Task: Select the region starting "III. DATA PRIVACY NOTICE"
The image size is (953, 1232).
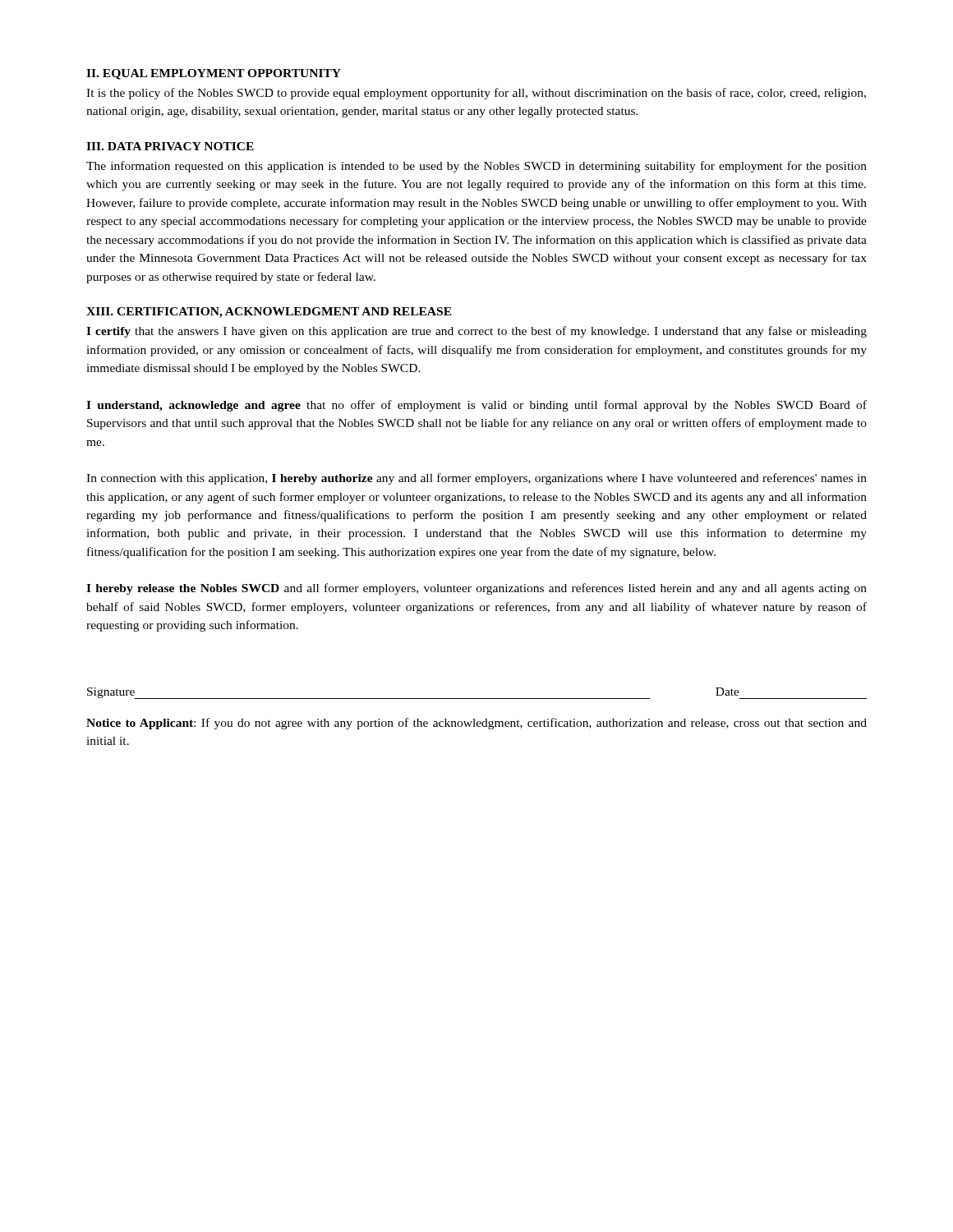Action: pos(170,146)
